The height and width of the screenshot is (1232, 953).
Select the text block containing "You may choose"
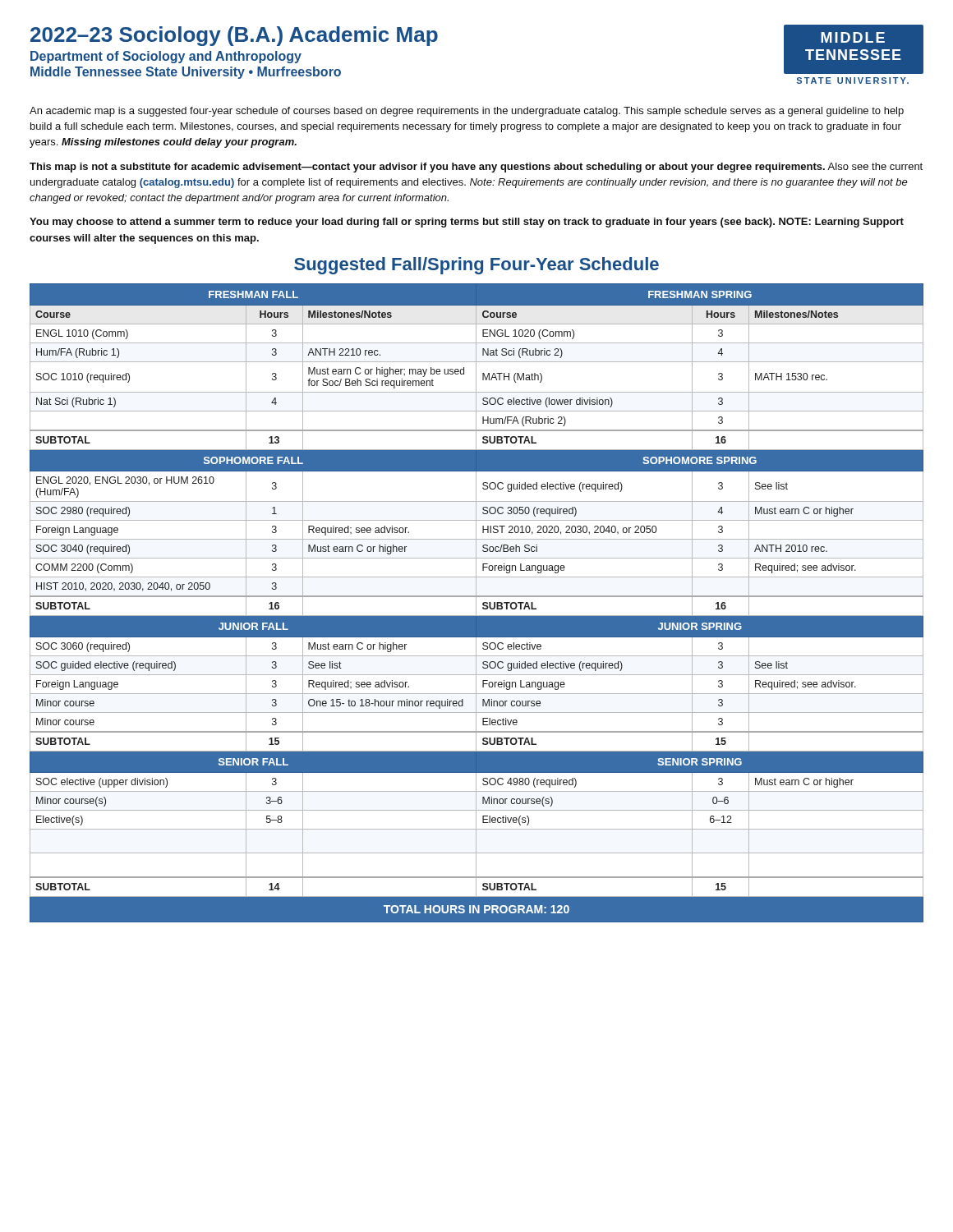467,230
